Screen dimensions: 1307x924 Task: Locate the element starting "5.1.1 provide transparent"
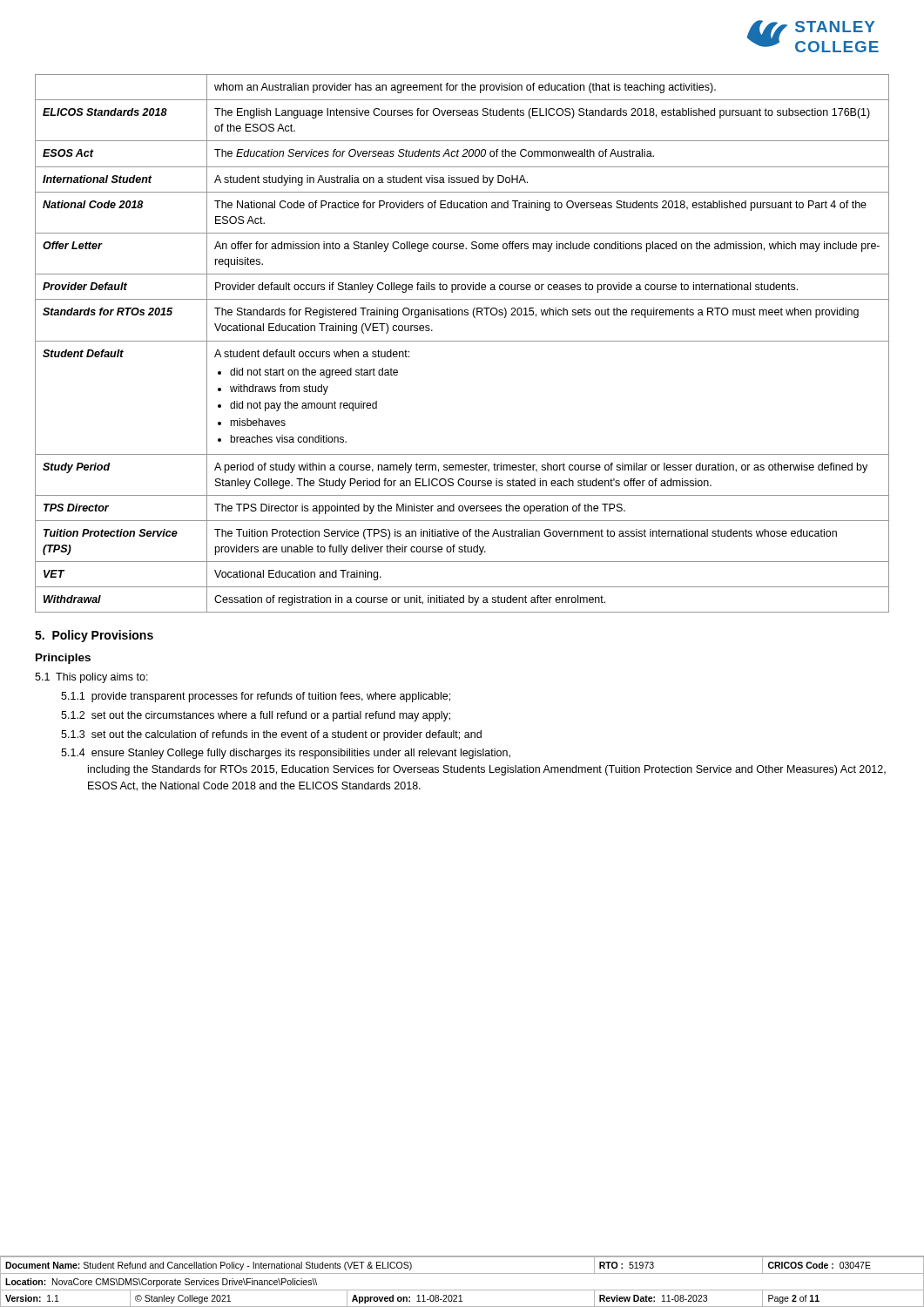256,696
